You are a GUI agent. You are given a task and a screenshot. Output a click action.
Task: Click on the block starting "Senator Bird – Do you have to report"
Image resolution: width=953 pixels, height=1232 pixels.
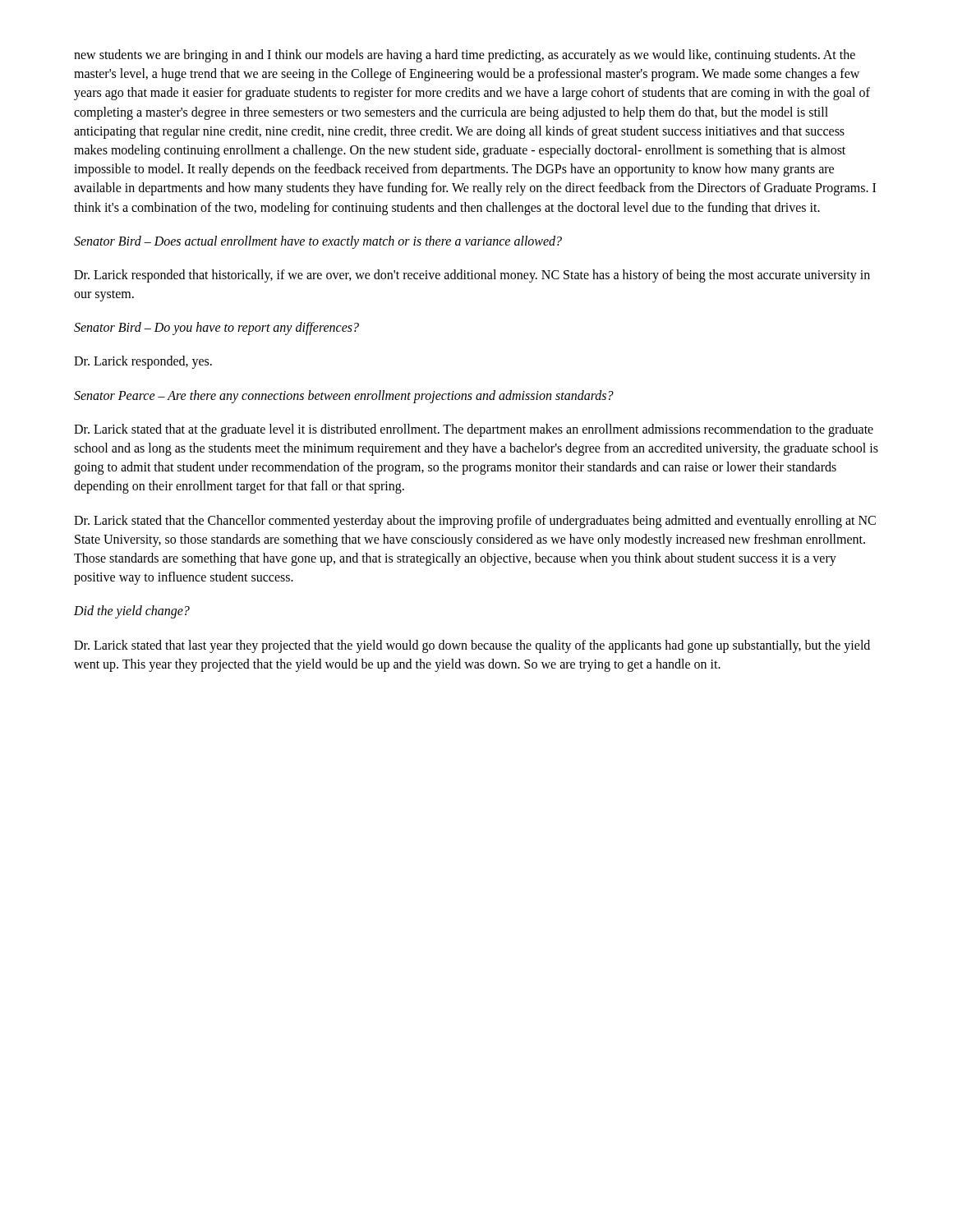pyautogui.click(x=217, y=328)
